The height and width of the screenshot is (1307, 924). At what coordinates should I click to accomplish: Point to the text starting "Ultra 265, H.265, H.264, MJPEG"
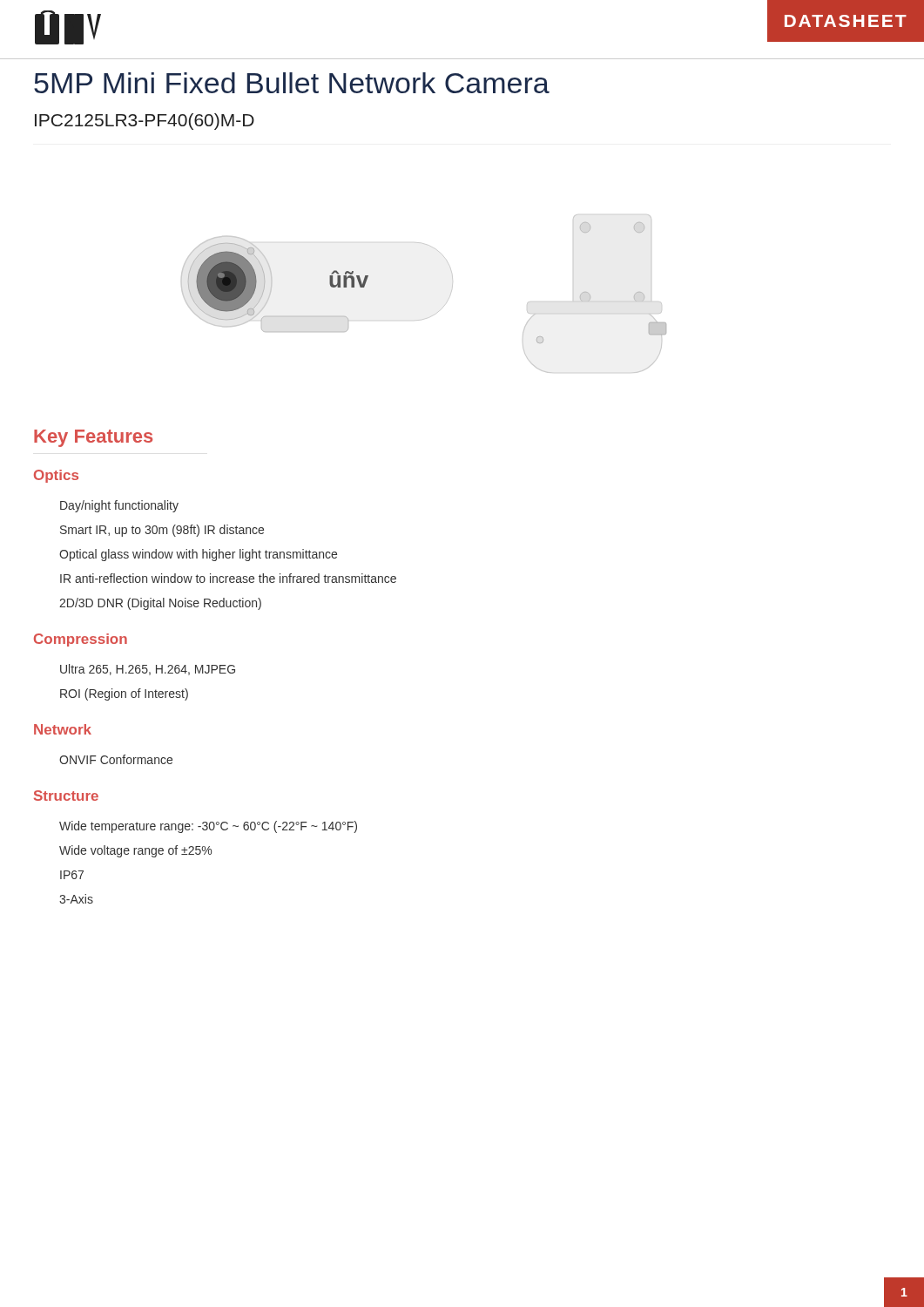point(148,669)
